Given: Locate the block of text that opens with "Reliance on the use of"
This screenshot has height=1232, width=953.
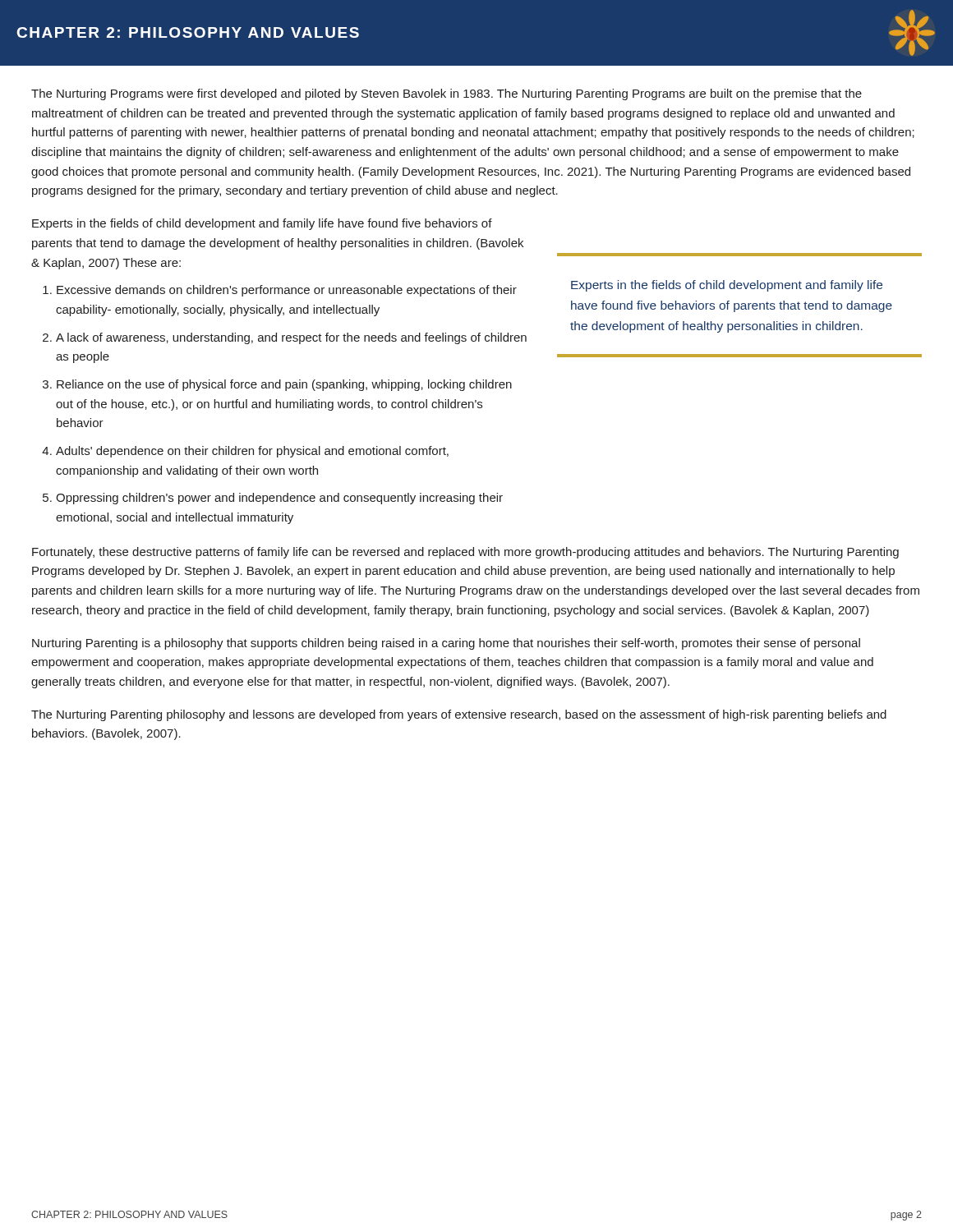Looking at the screenshot, I should coord(284,403).
